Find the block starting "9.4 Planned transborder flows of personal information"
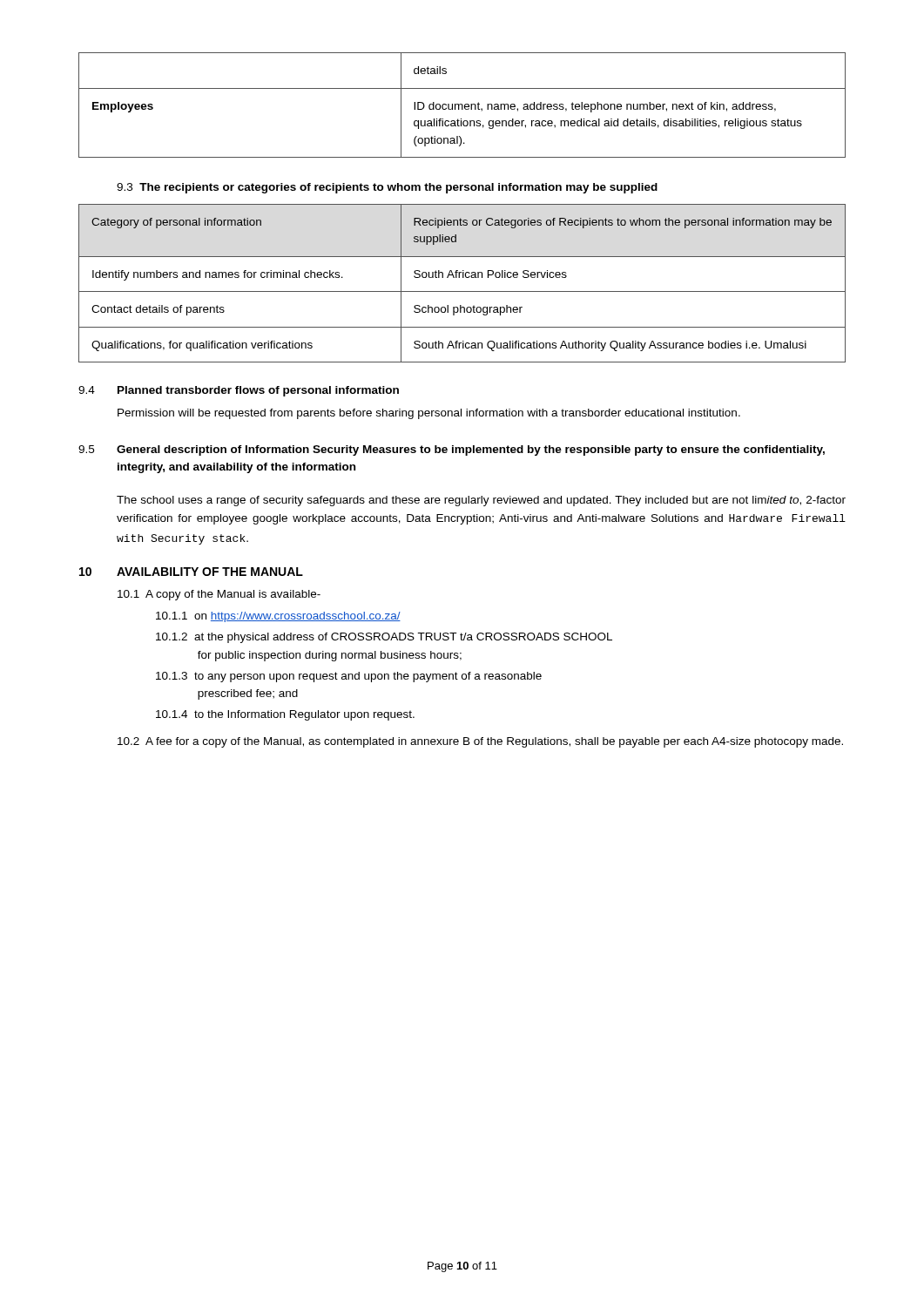The height and width of the screenshot is (1307, 924). [239, 391]
